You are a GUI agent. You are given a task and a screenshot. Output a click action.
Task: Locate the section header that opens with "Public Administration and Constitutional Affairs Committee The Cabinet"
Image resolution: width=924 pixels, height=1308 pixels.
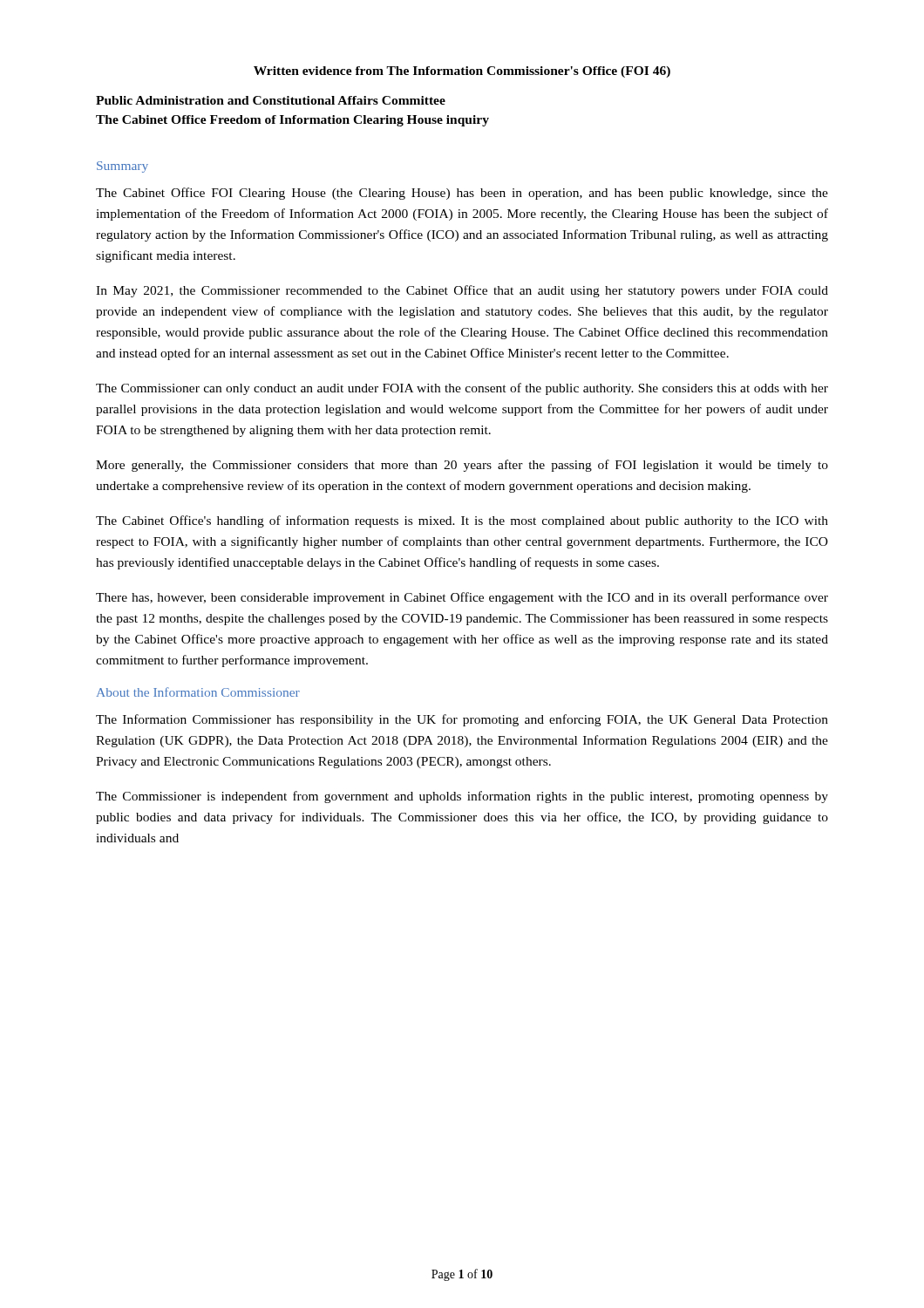tap(292, 110)
